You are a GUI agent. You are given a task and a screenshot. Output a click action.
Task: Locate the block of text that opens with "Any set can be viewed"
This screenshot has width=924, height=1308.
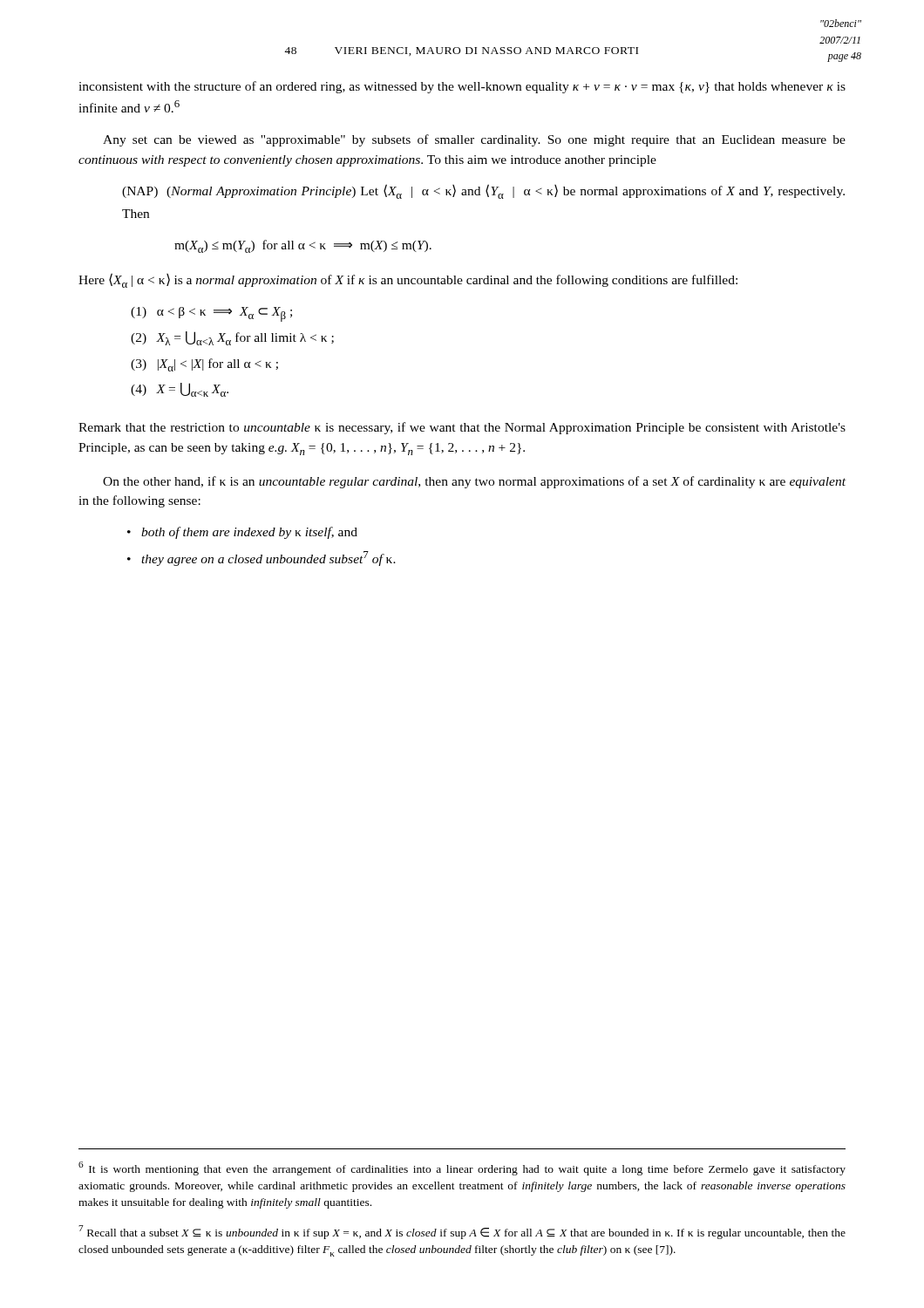point(462,149)
